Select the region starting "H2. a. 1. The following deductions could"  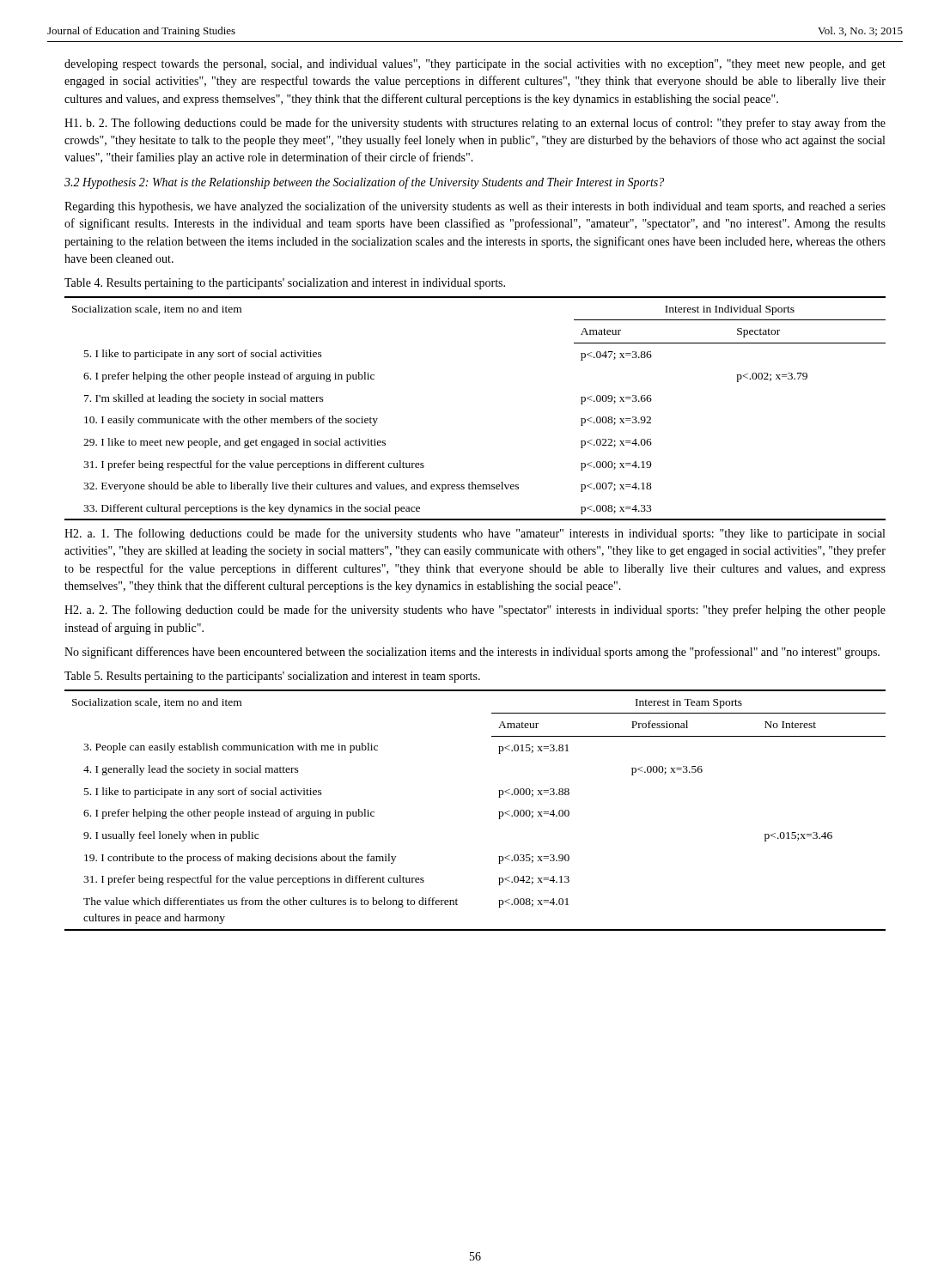[475, 594]
